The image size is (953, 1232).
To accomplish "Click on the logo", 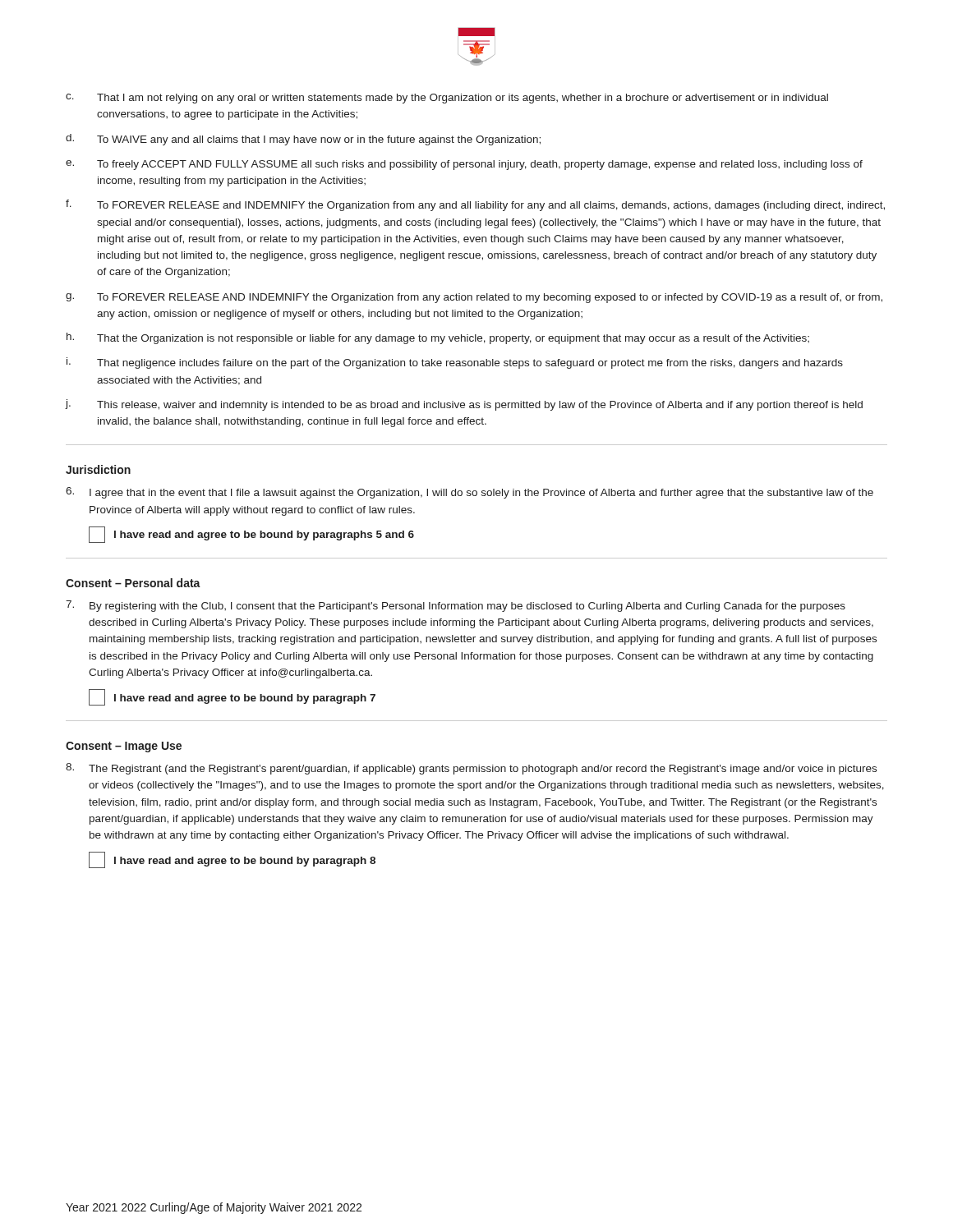I will coord(476,50).
